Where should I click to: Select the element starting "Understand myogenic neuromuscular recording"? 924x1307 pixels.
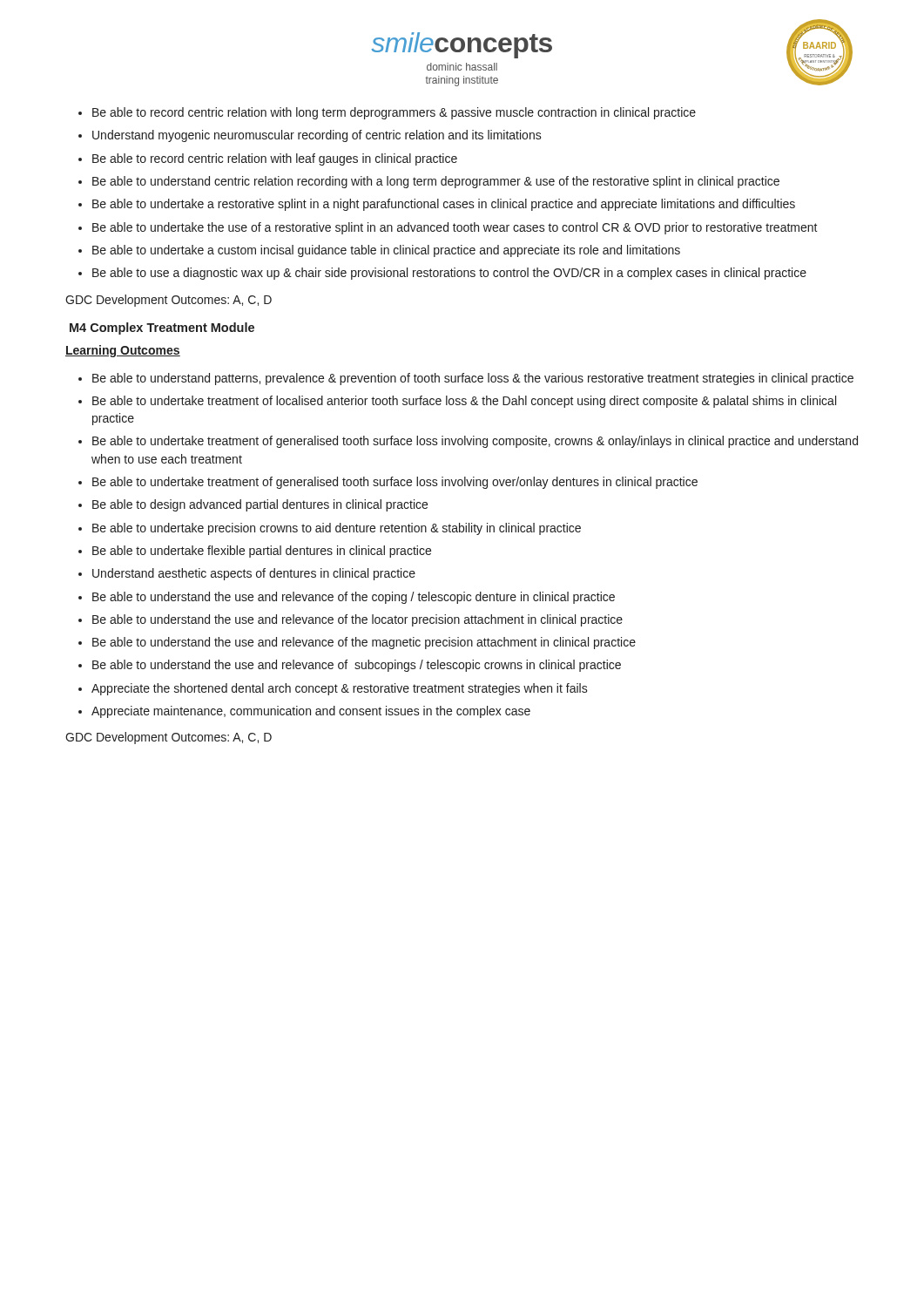[x=316, y=135]
